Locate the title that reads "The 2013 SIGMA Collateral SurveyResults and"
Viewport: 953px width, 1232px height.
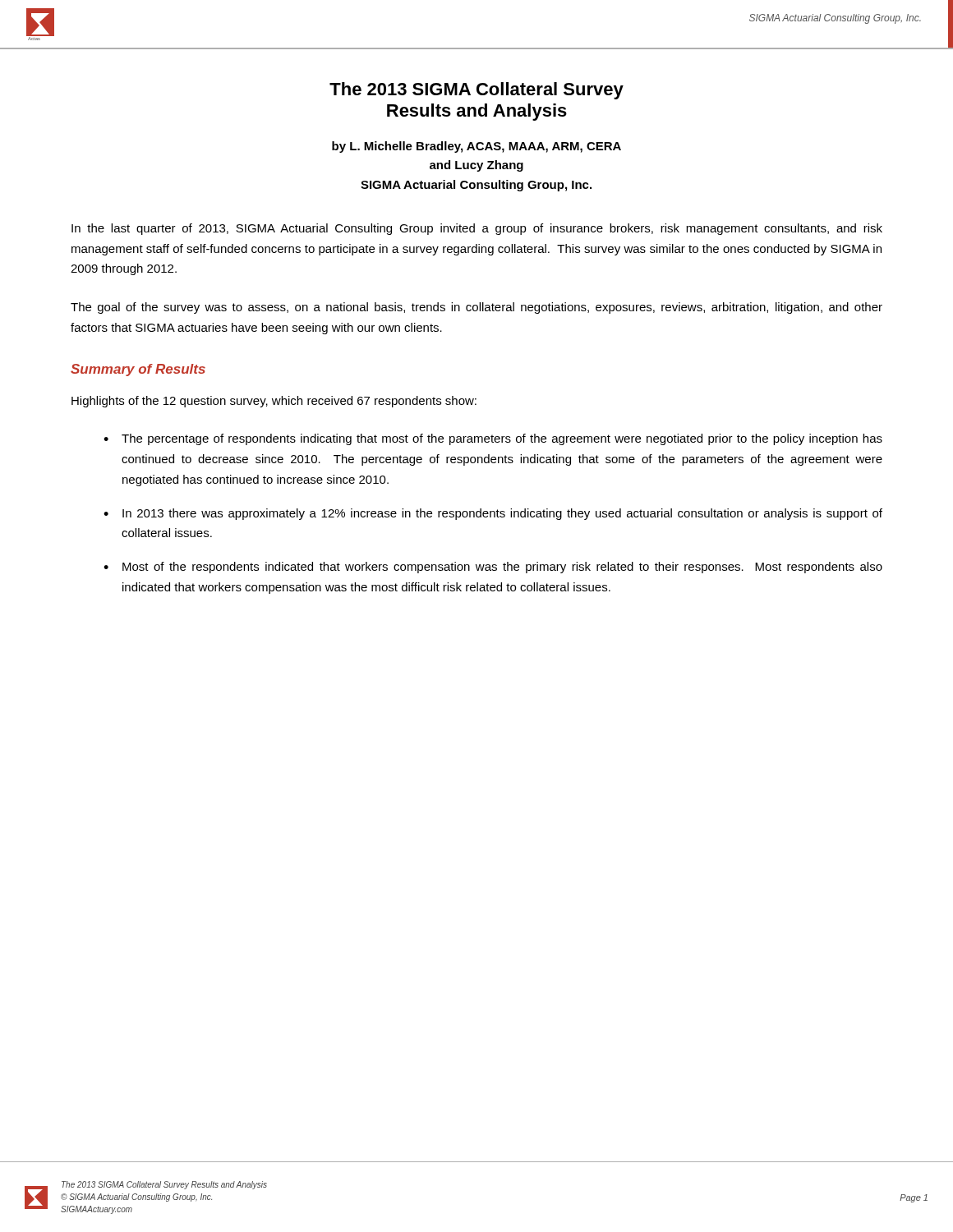point(476,100)
